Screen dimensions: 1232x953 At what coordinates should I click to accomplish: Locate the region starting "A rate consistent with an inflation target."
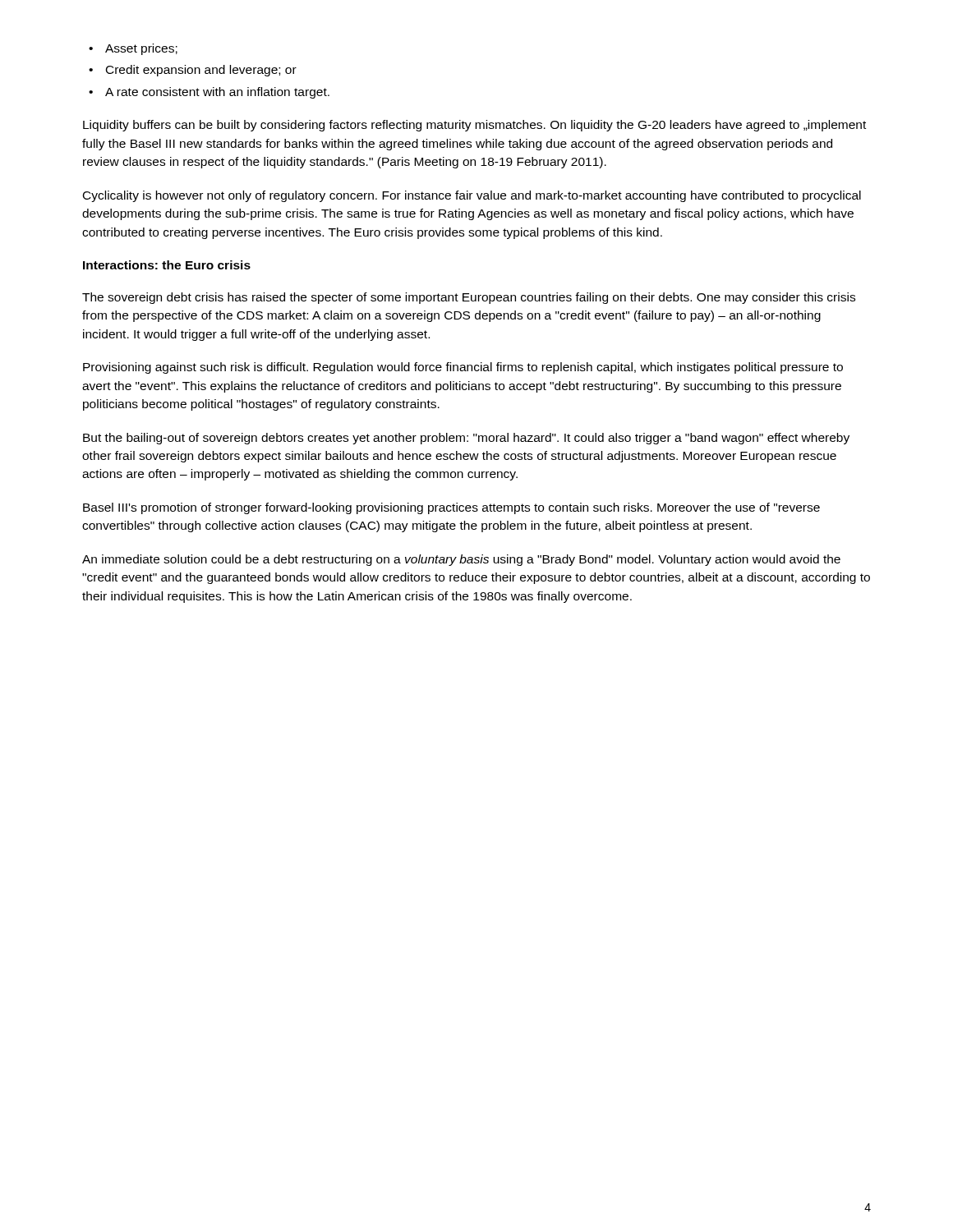218,92
